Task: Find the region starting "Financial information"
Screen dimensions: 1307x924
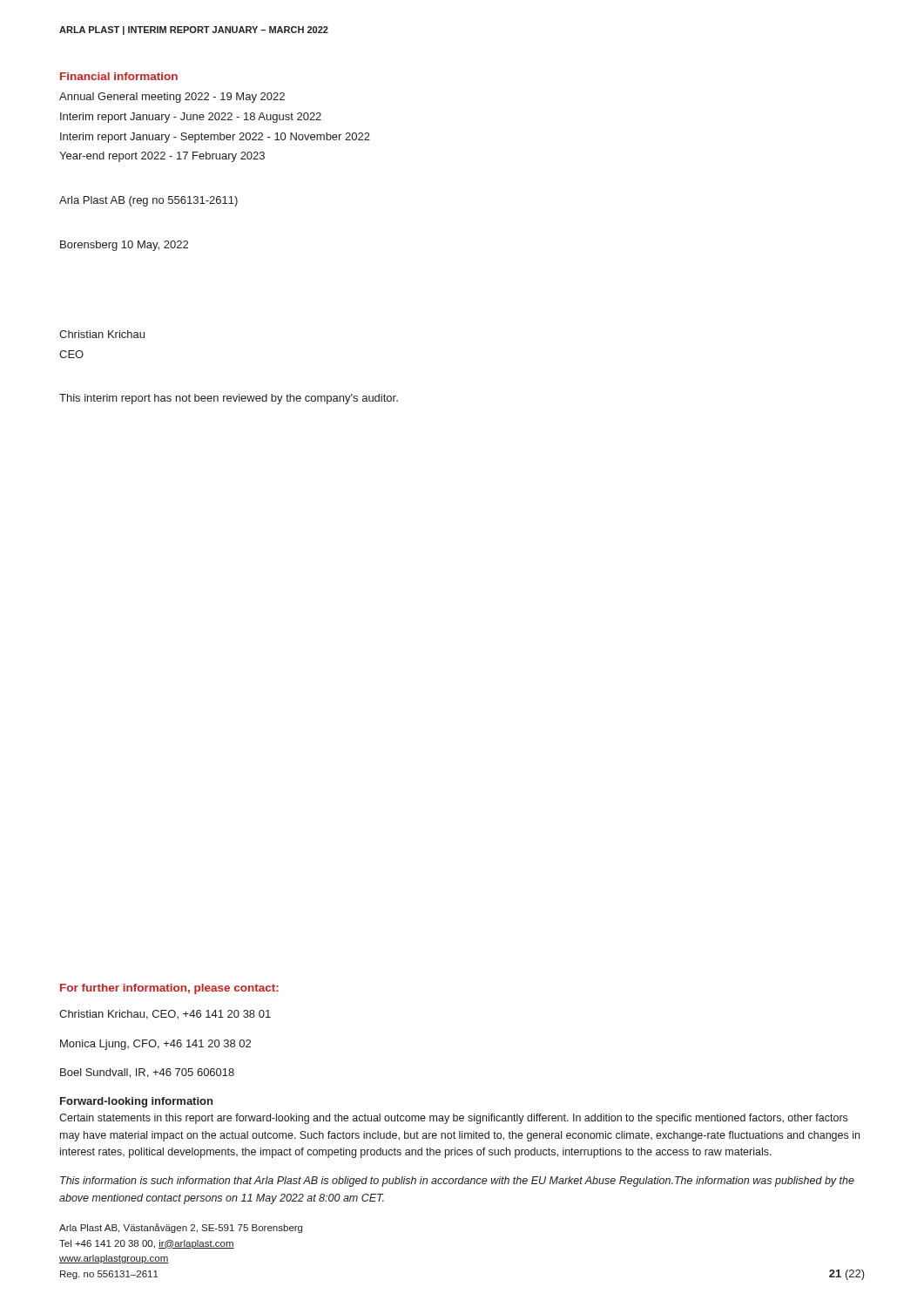Action: tap(119, 76)
